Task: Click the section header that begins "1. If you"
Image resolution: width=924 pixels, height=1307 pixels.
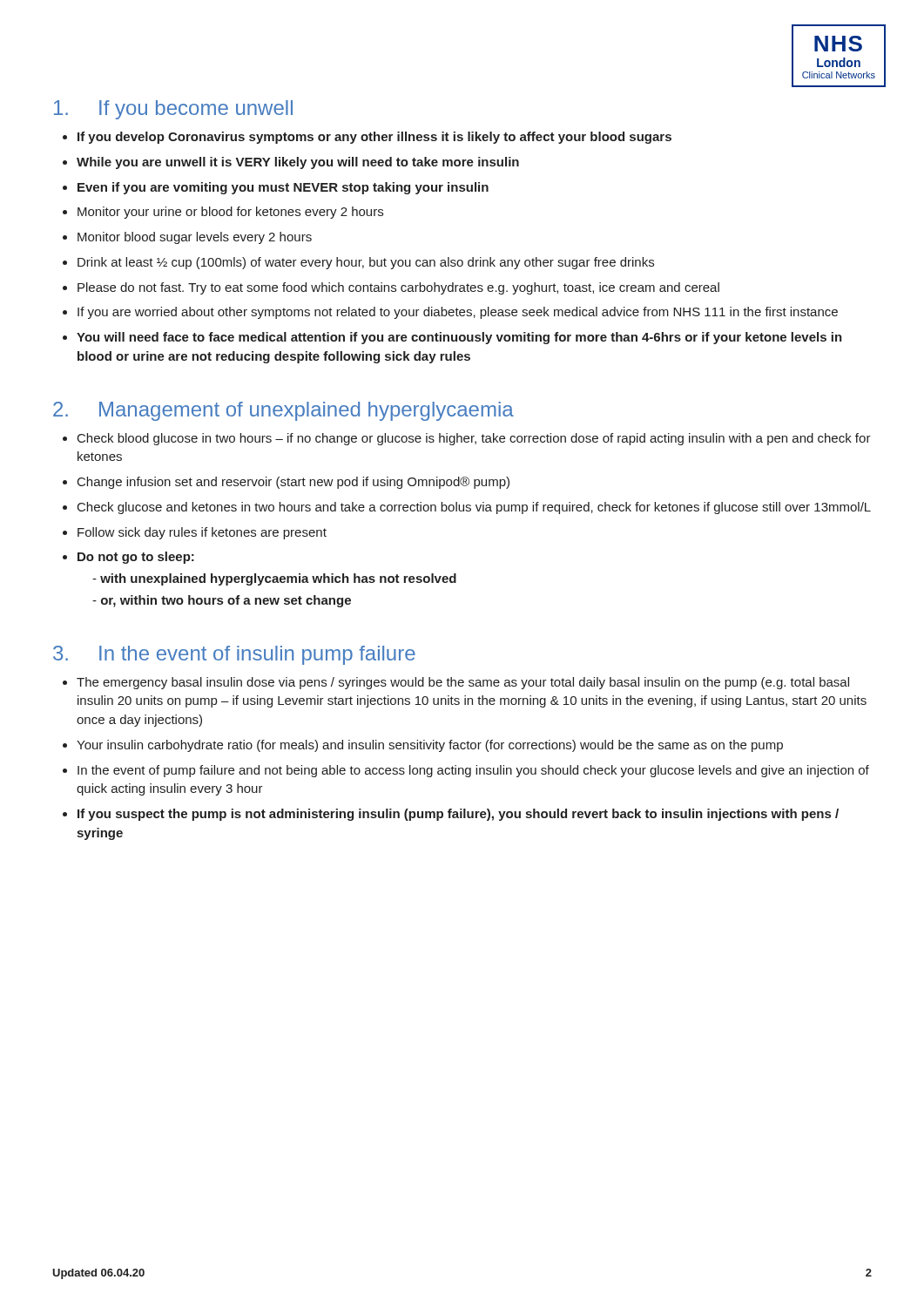Action: [x=173, y=108]
